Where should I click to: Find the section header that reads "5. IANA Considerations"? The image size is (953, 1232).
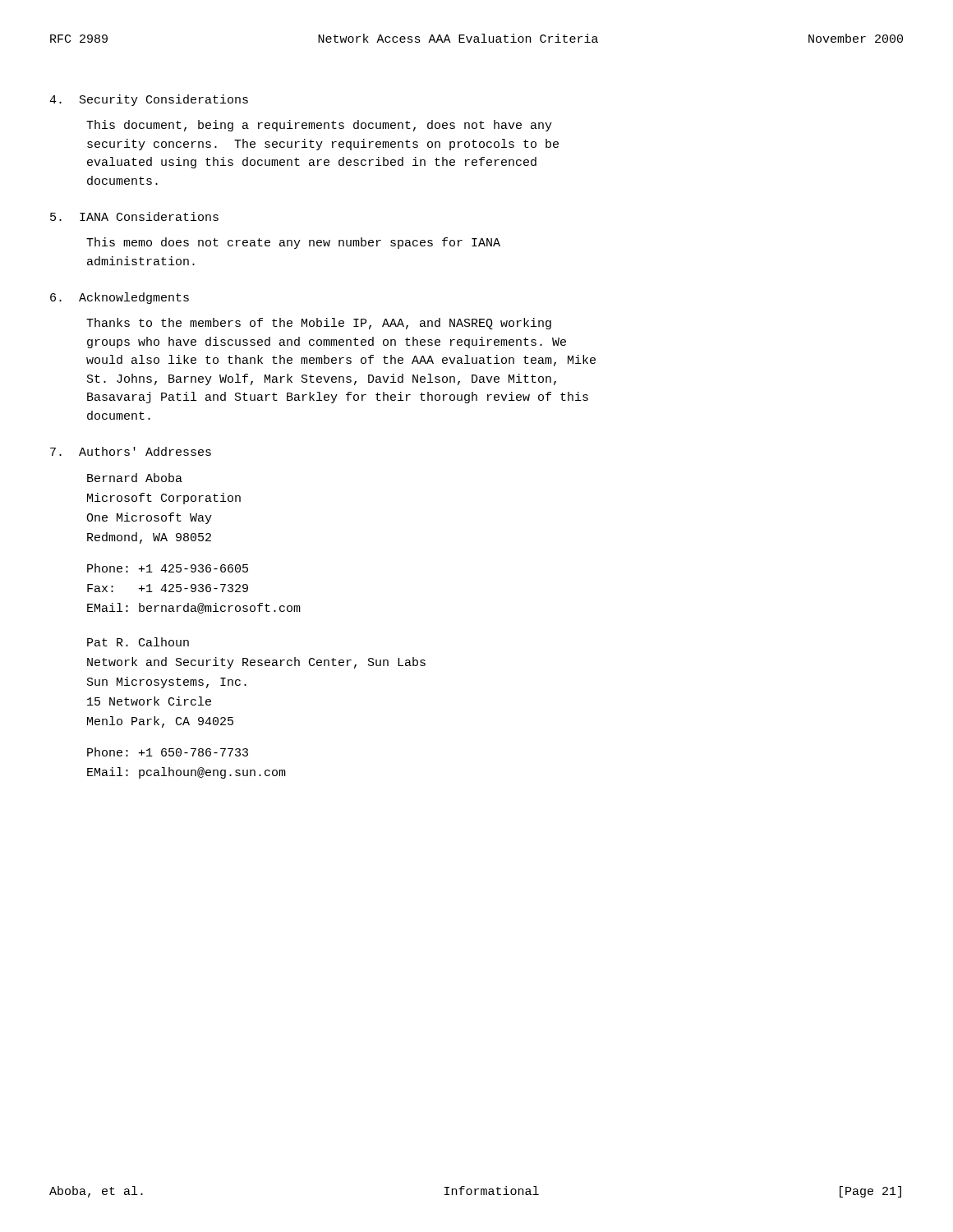coord(134,218)
